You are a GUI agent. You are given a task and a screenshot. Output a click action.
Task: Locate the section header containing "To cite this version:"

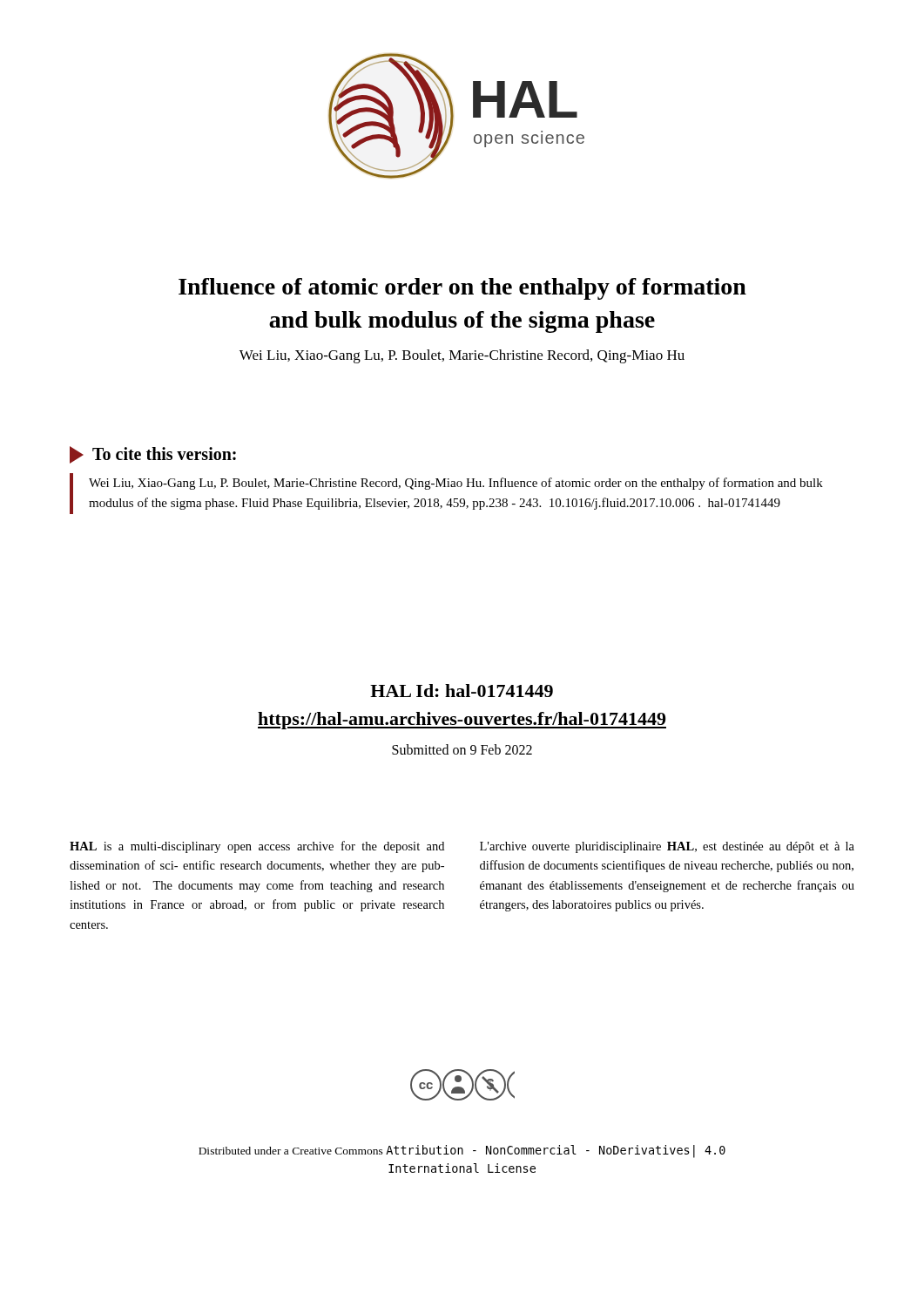coord(462,479)
